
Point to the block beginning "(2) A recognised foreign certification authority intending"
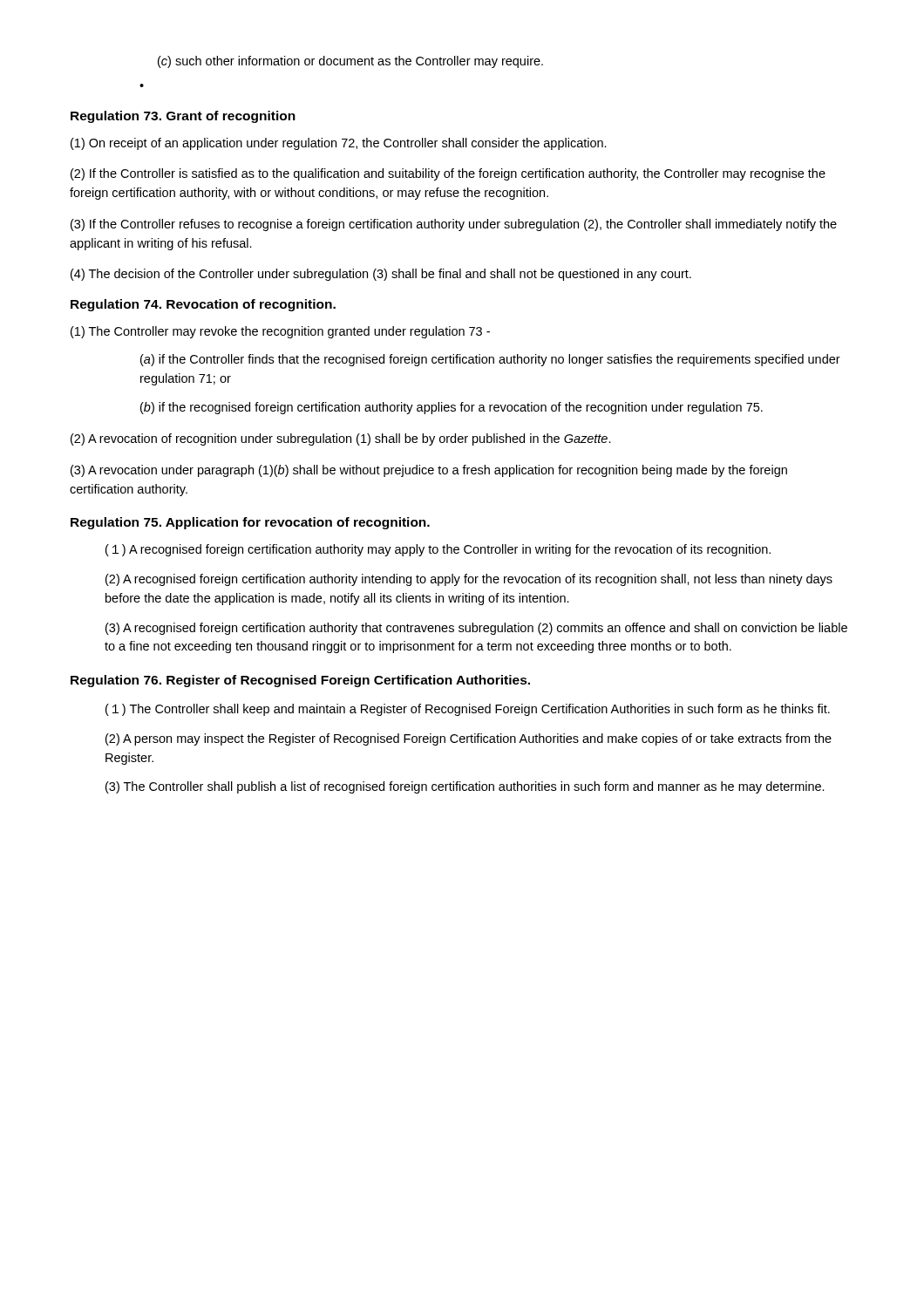click(469, 588)
